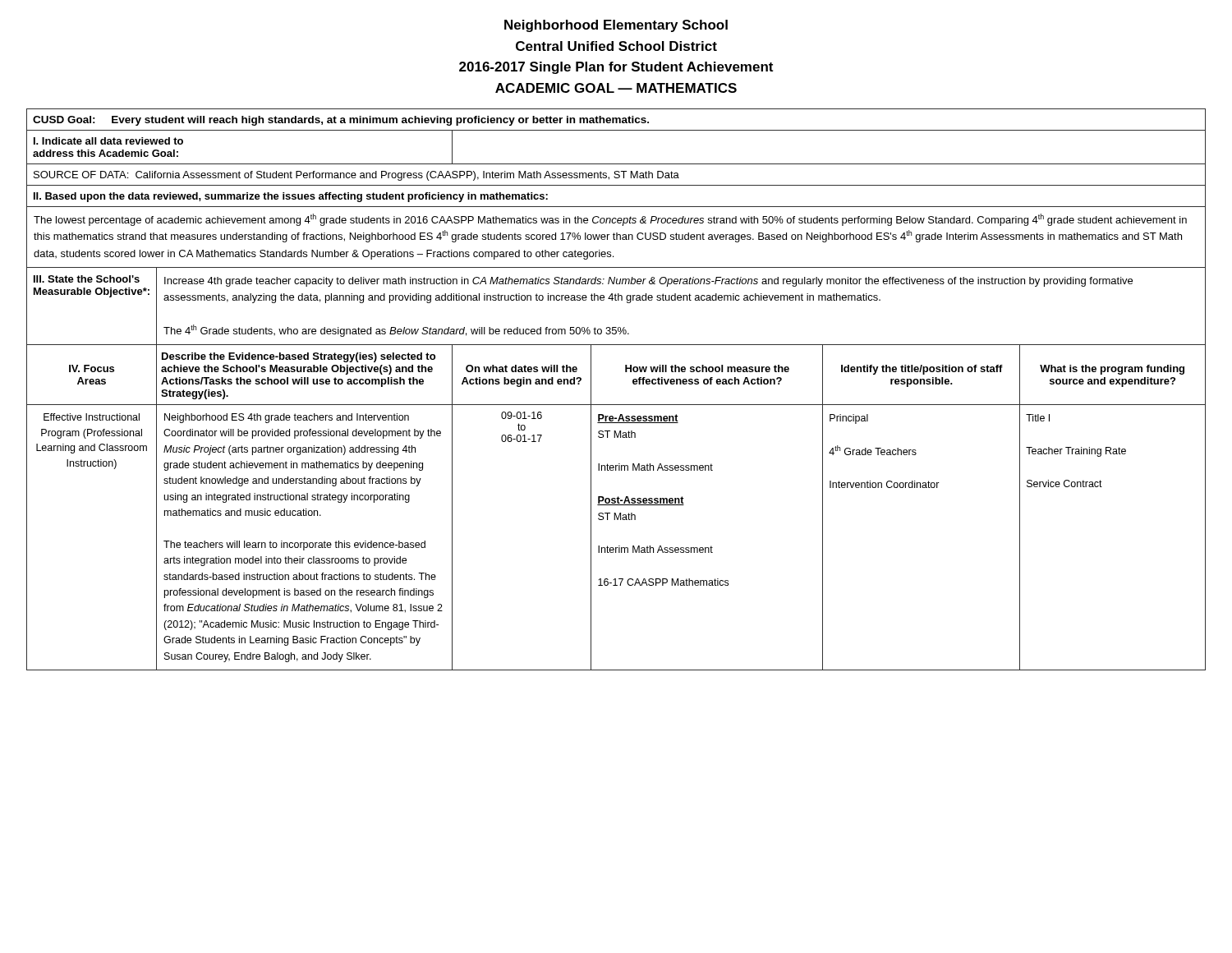Locate the table with the text "Principal 4 th Grade"
1232x953 pixels.
[616, 389]
